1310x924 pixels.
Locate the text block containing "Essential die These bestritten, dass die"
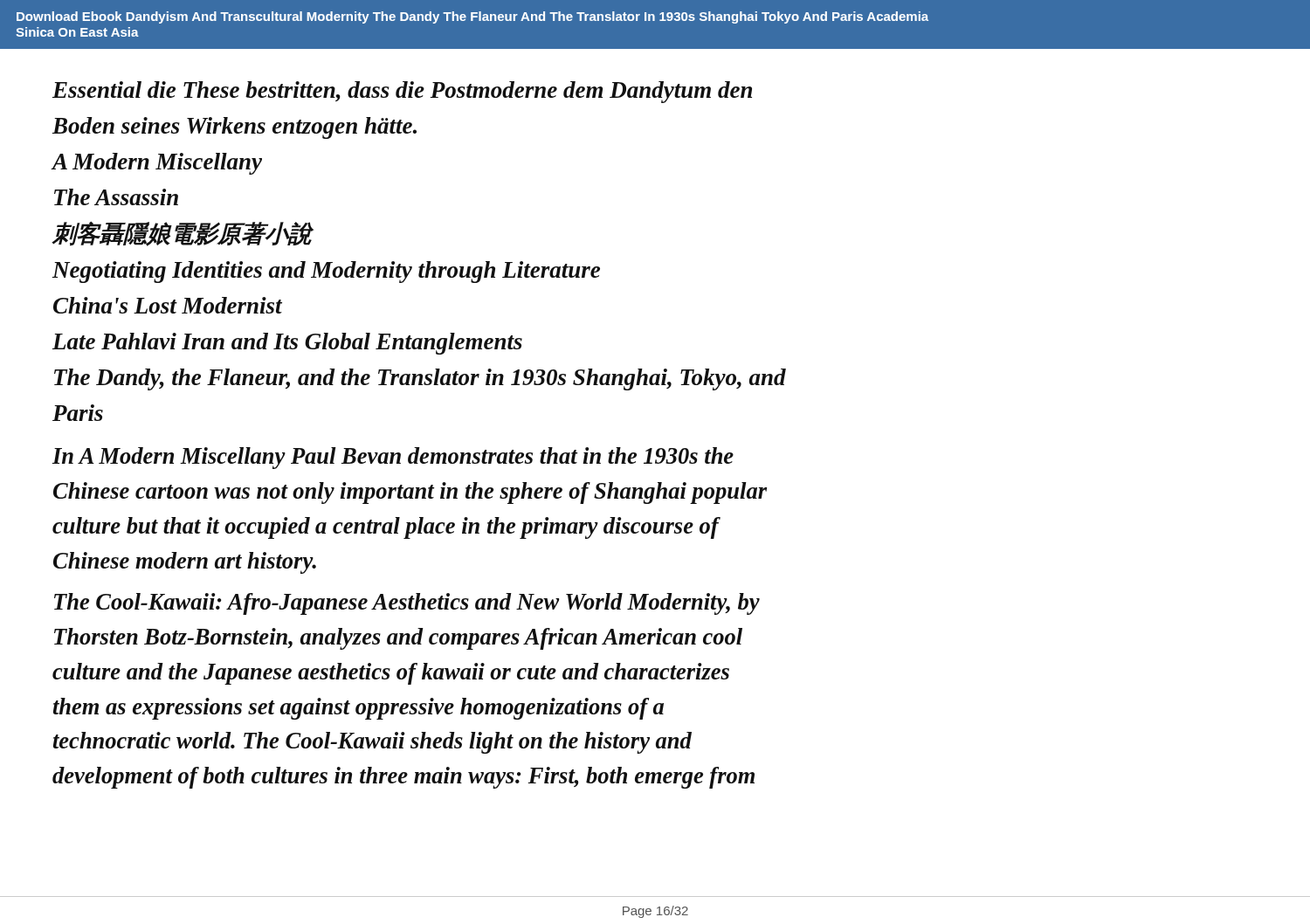pyautogui.click(x=402, y=92)
